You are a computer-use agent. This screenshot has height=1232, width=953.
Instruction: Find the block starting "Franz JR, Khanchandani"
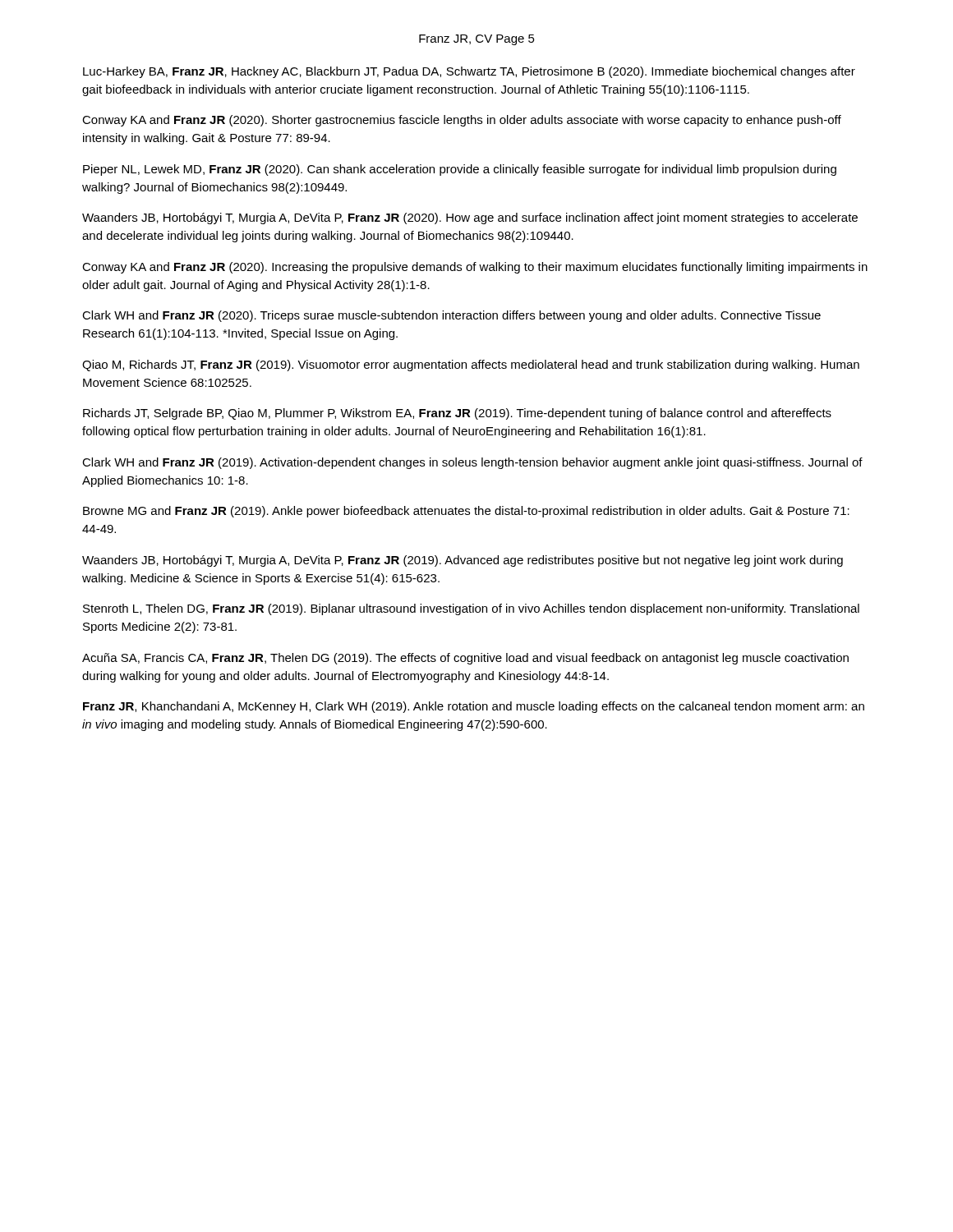473,715
